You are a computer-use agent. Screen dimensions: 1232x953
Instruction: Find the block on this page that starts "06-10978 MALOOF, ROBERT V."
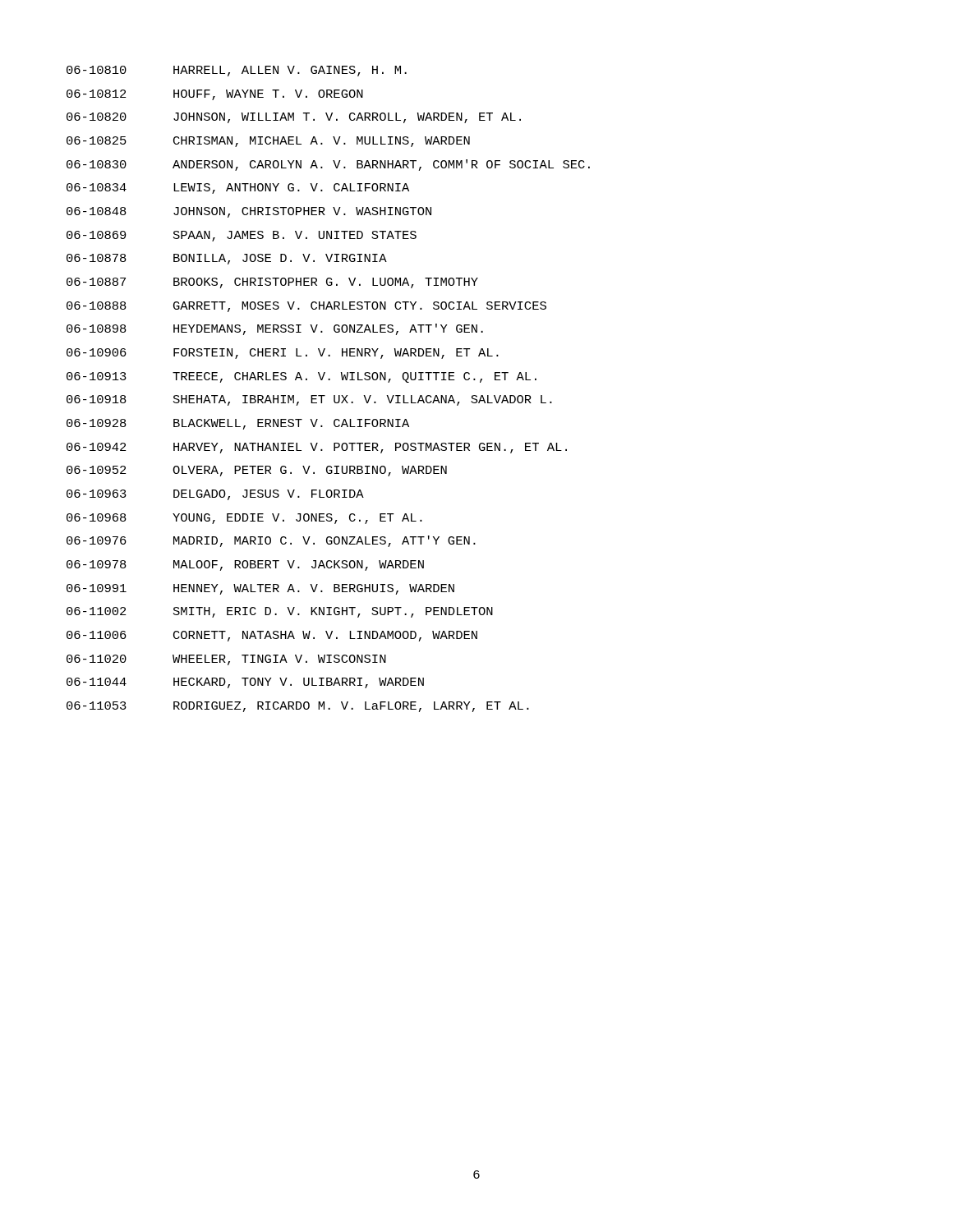click(245, 565)
